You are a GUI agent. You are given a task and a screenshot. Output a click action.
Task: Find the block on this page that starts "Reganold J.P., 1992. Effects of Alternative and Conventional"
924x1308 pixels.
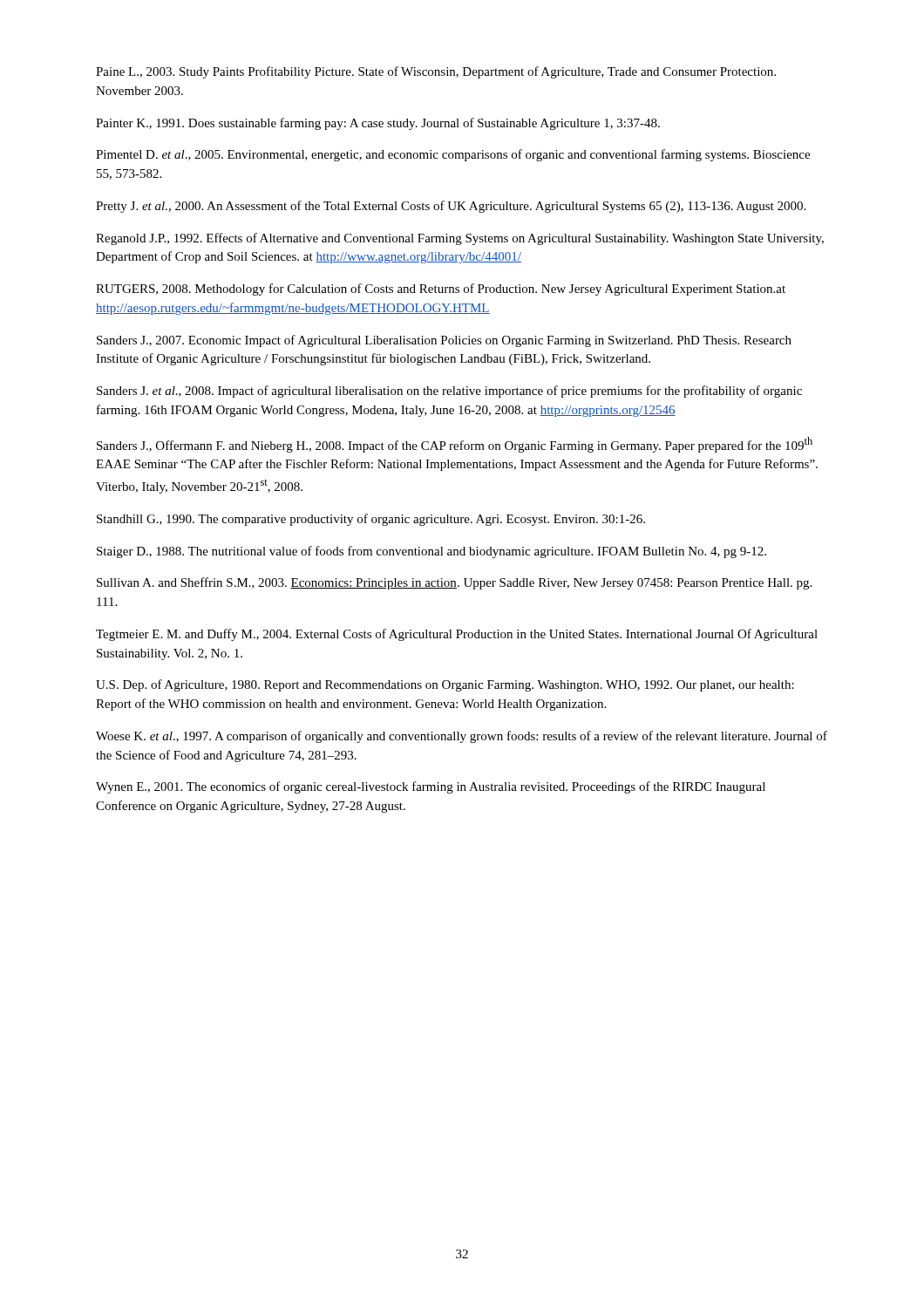coord(460,247)
